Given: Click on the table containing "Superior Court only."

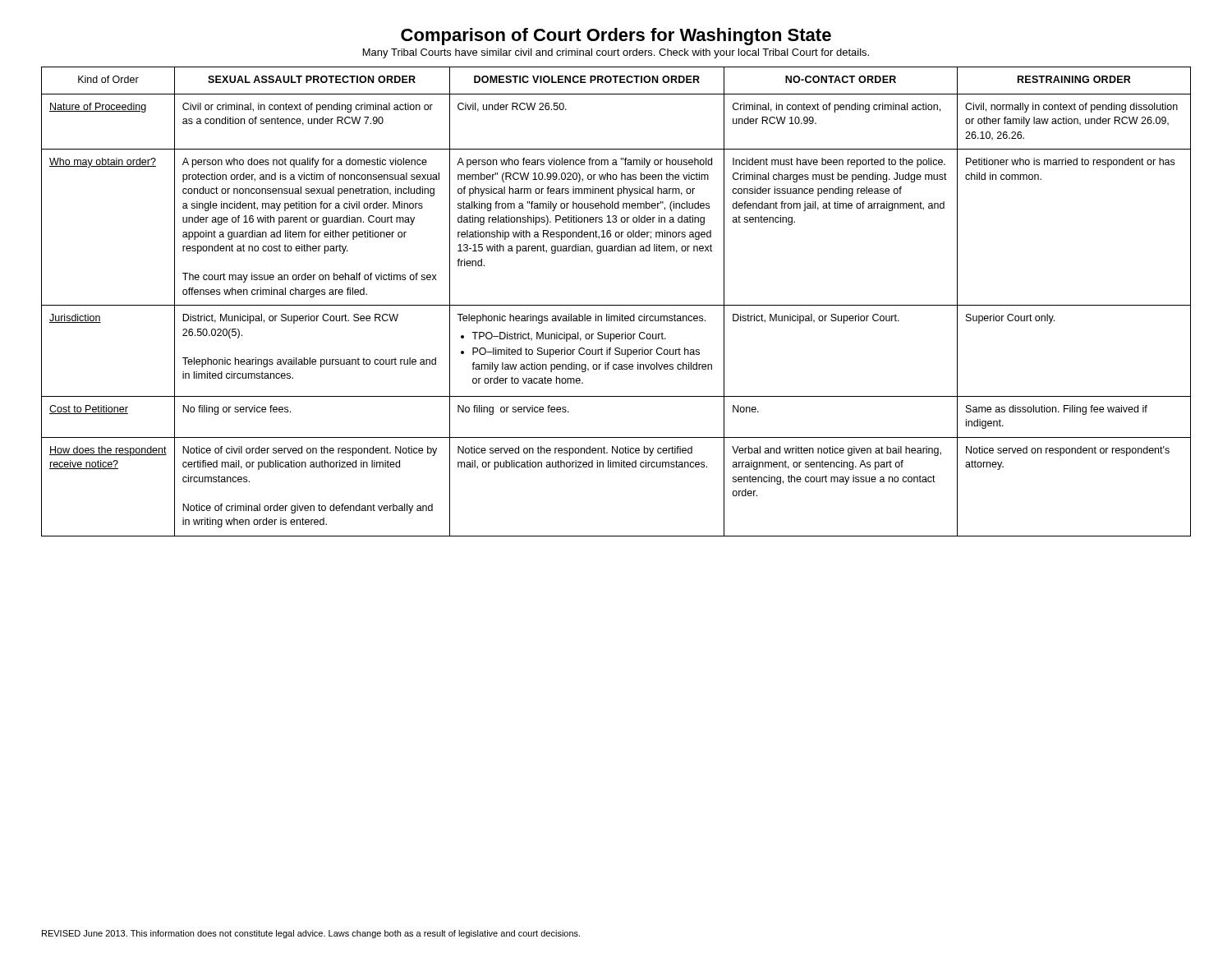Looking at the screenshot, I should click(616, 301).
